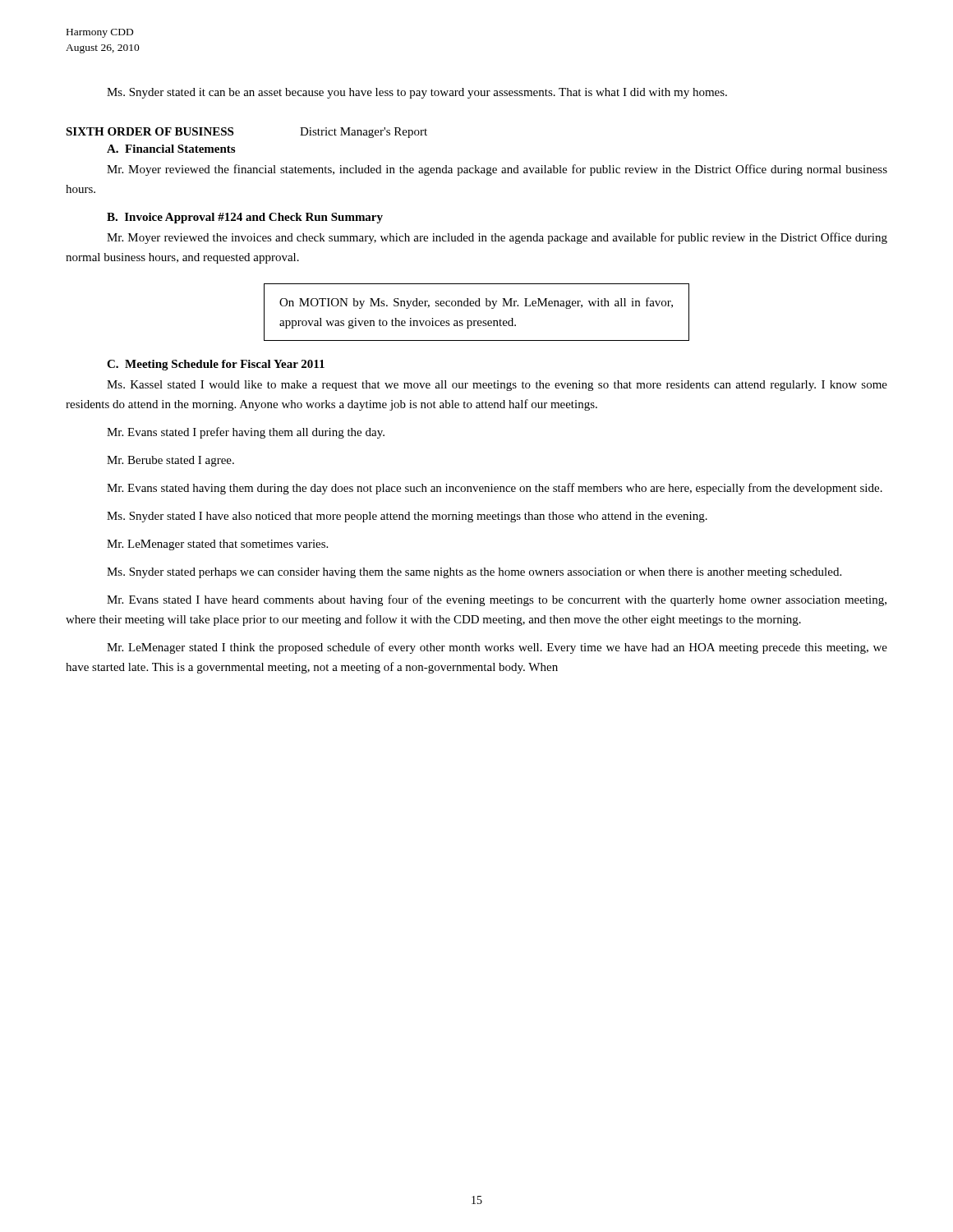953x1232 pixels.
Task: Point to the region starting "Mr. Evans stated having"
Action: click(476, 488)
